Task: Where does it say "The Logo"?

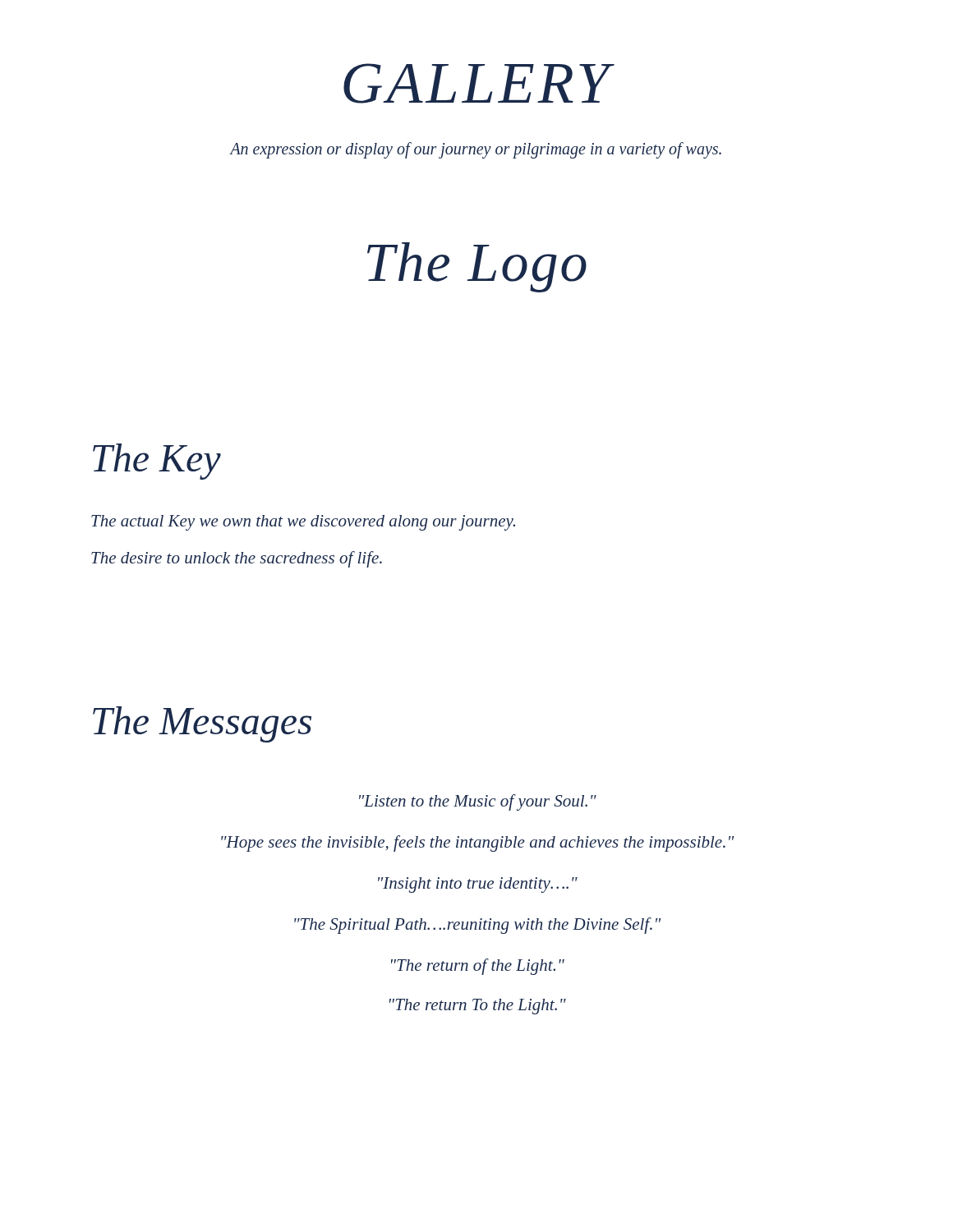Action: coord(476,262)
